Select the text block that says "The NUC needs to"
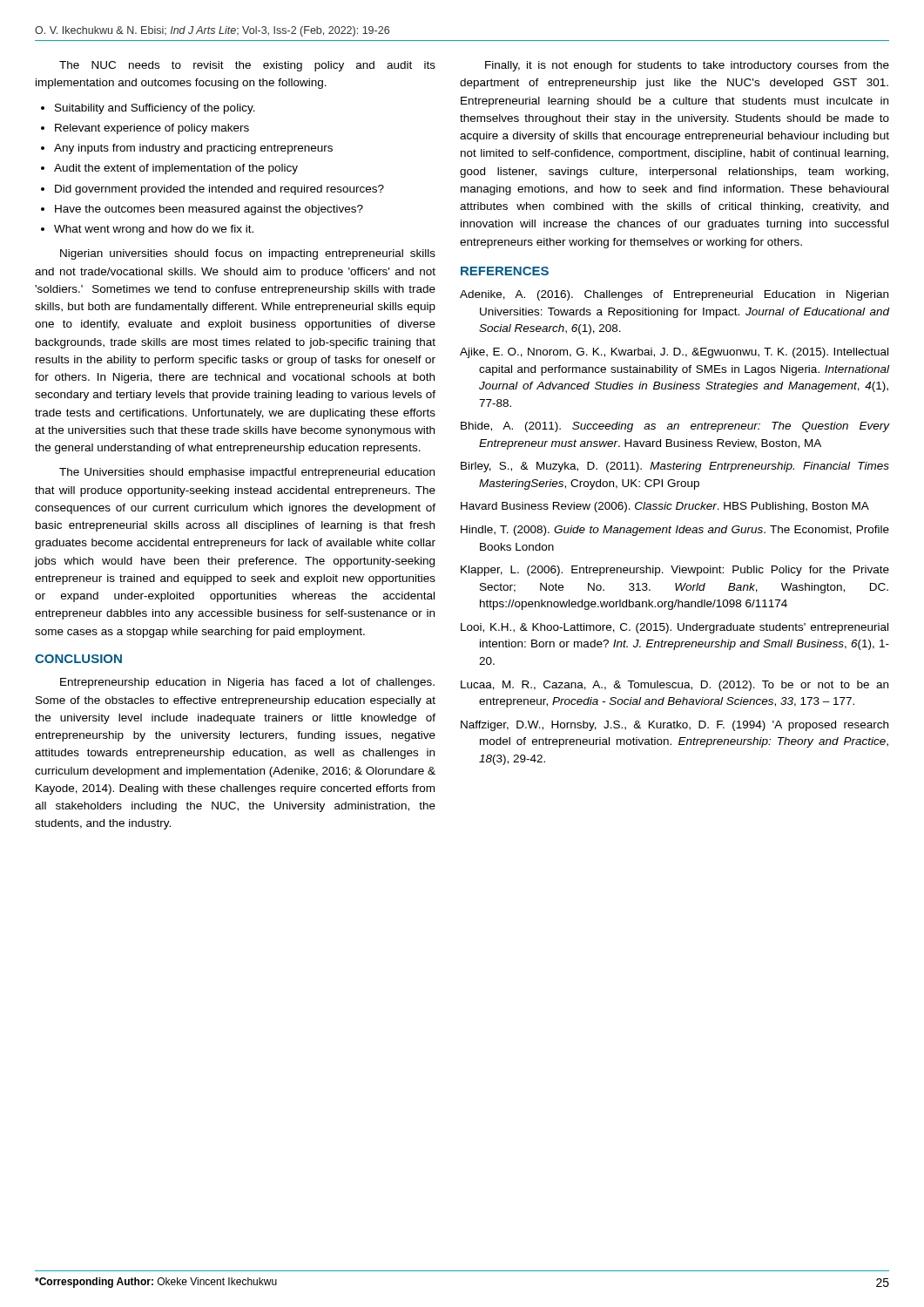 (235, 74)
